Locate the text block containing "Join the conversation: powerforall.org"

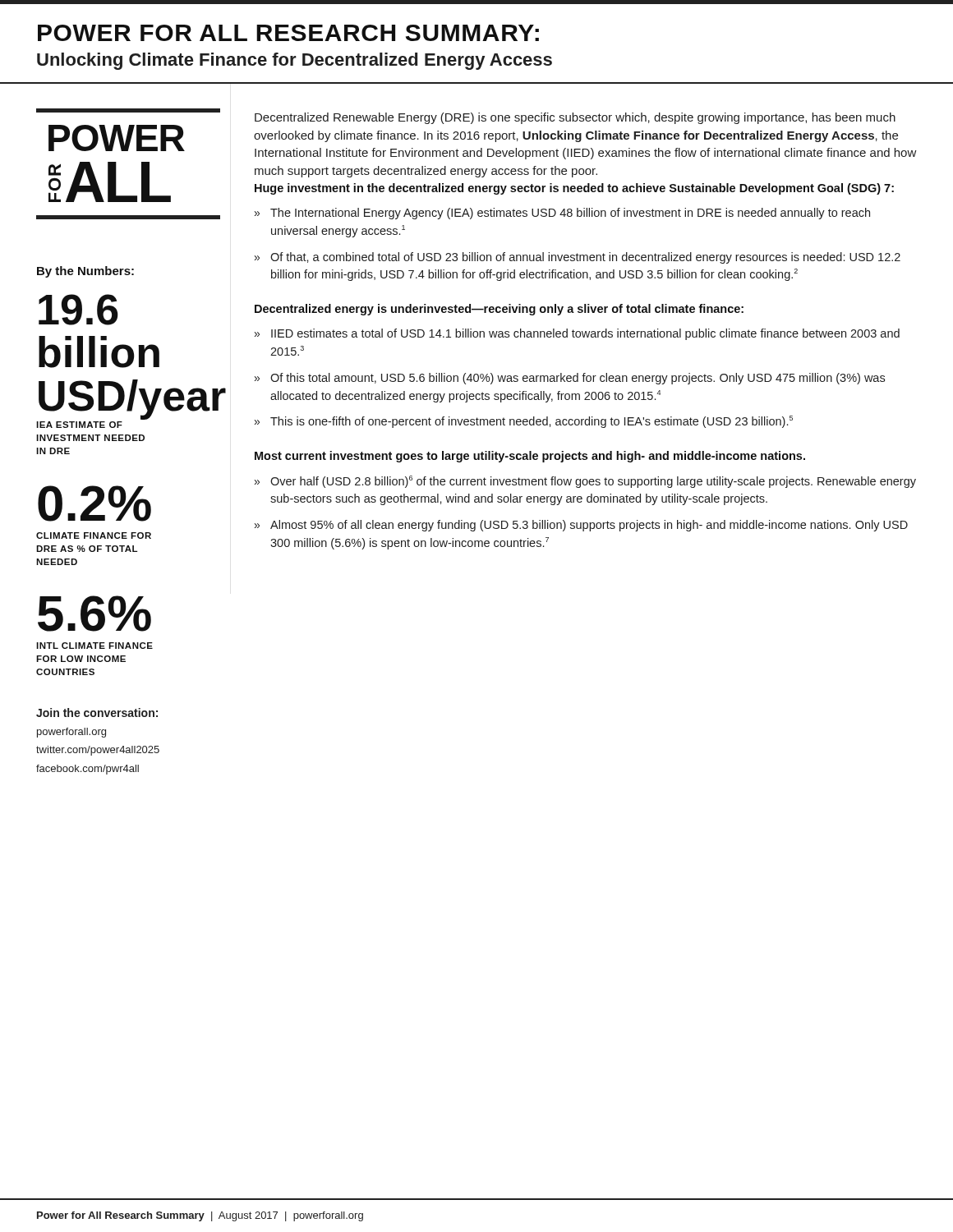pyautogui.click(x=125, y=741)
